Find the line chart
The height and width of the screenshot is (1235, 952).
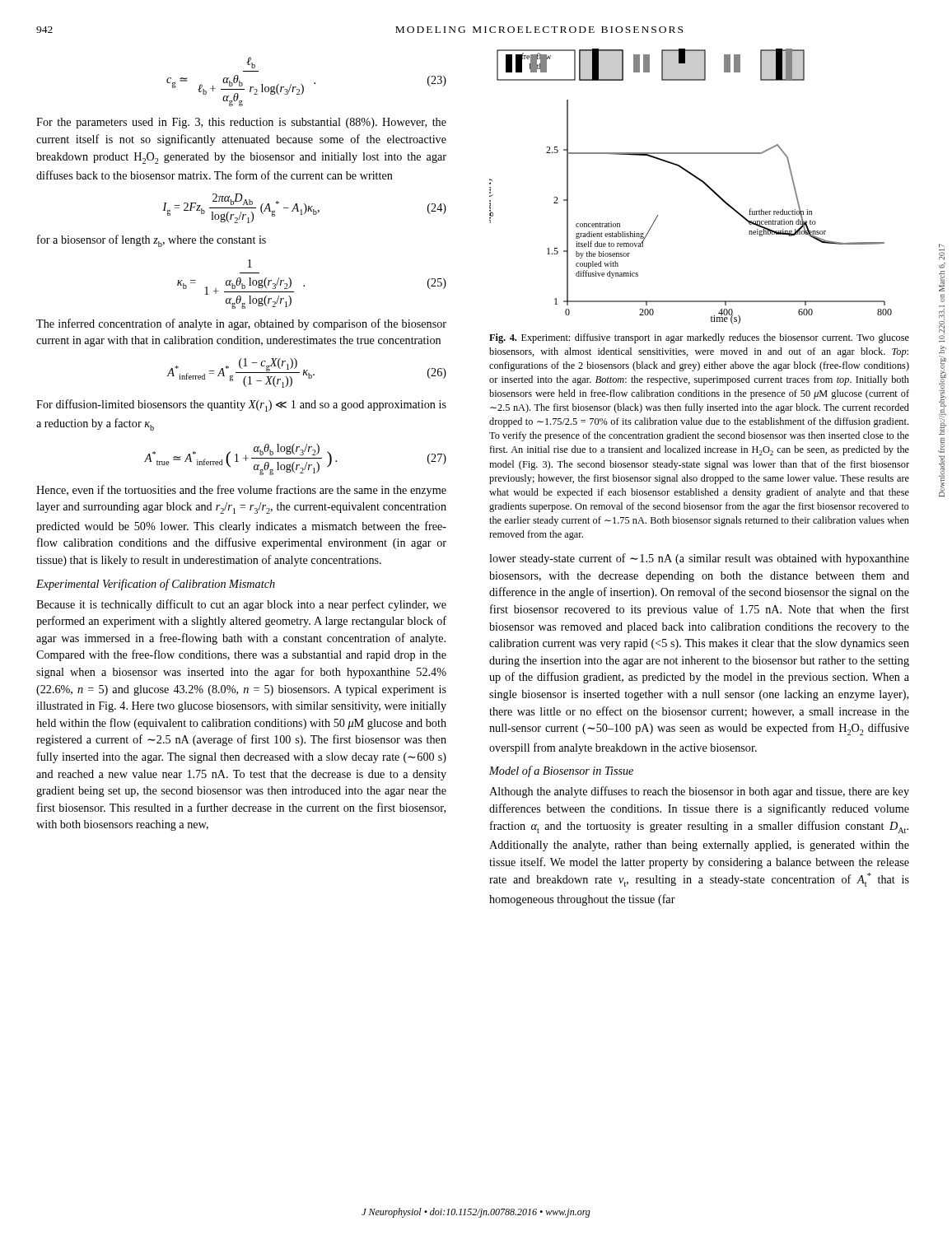(691, 186)
